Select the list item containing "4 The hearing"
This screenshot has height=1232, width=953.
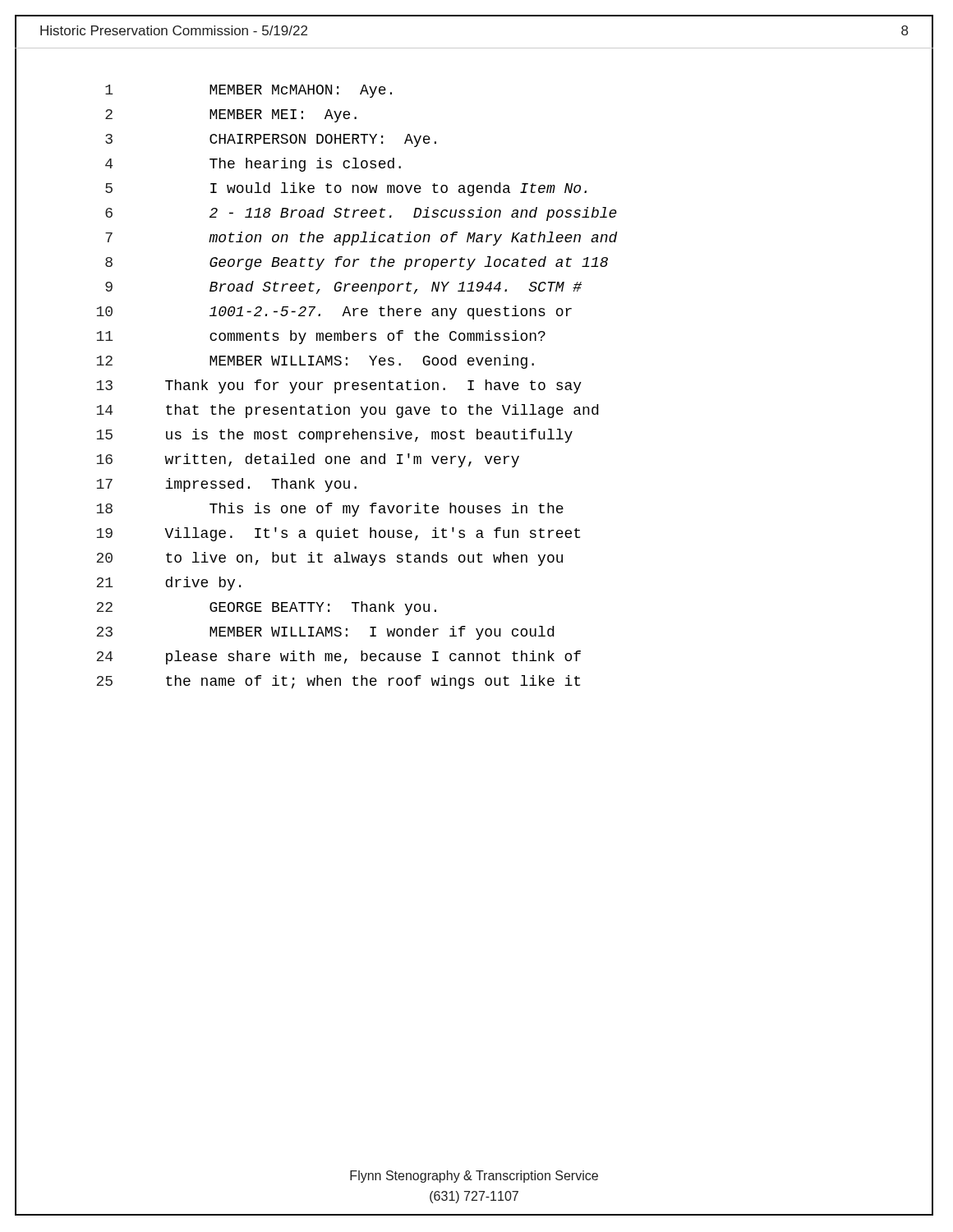(x=234, y=164)
